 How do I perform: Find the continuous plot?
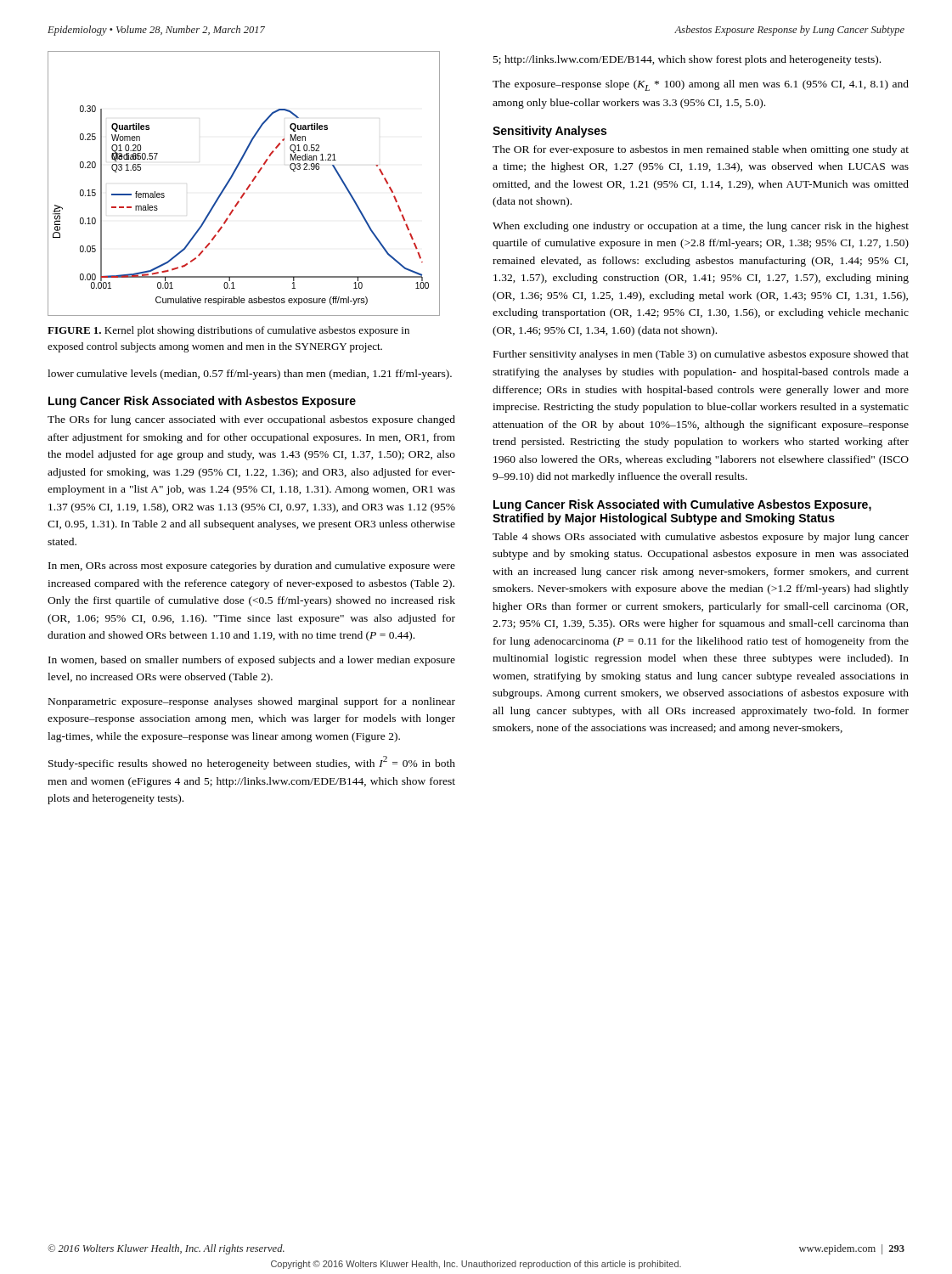(244, 183)
